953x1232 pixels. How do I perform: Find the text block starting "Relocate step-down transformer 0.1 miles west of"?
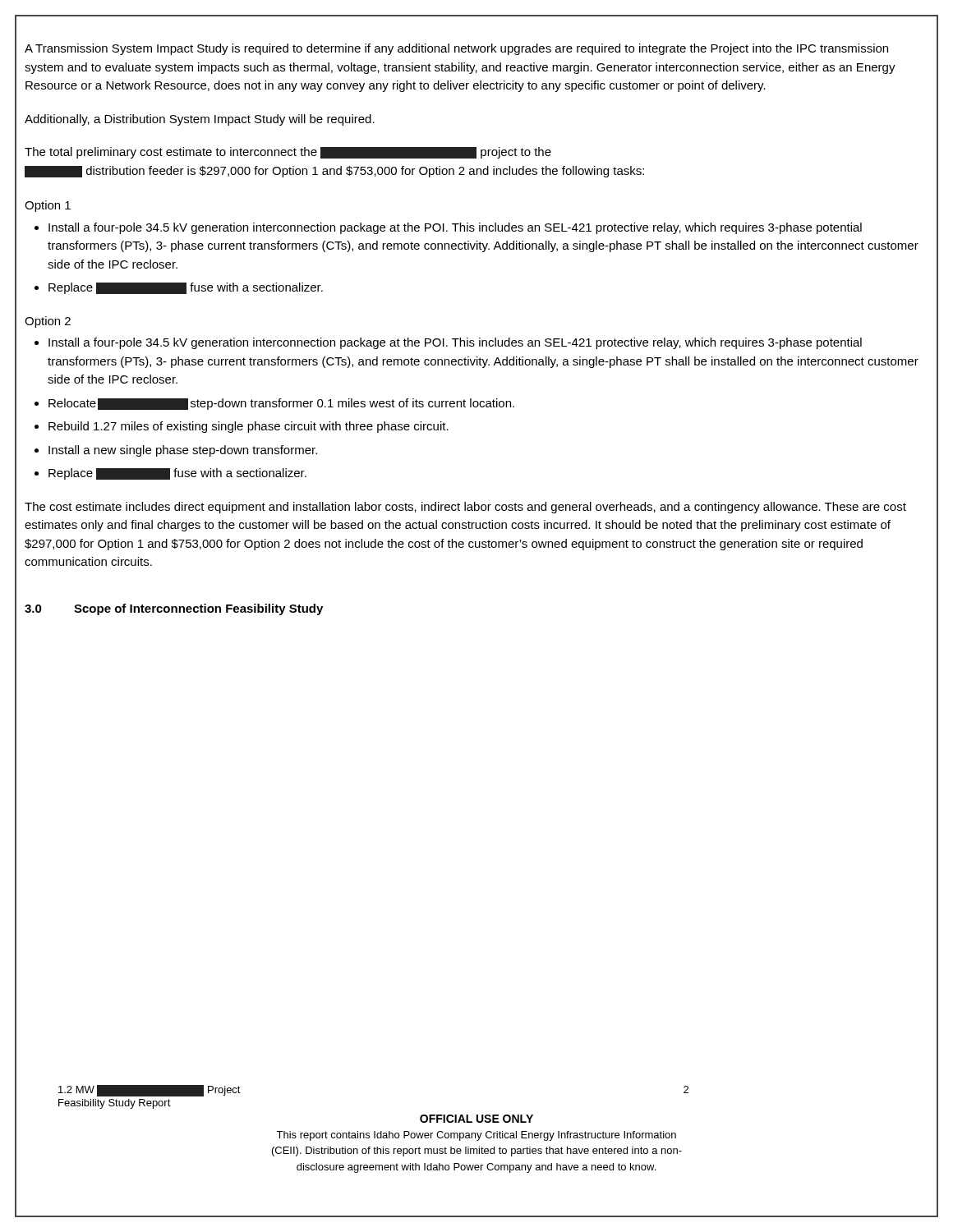[281, 404]
